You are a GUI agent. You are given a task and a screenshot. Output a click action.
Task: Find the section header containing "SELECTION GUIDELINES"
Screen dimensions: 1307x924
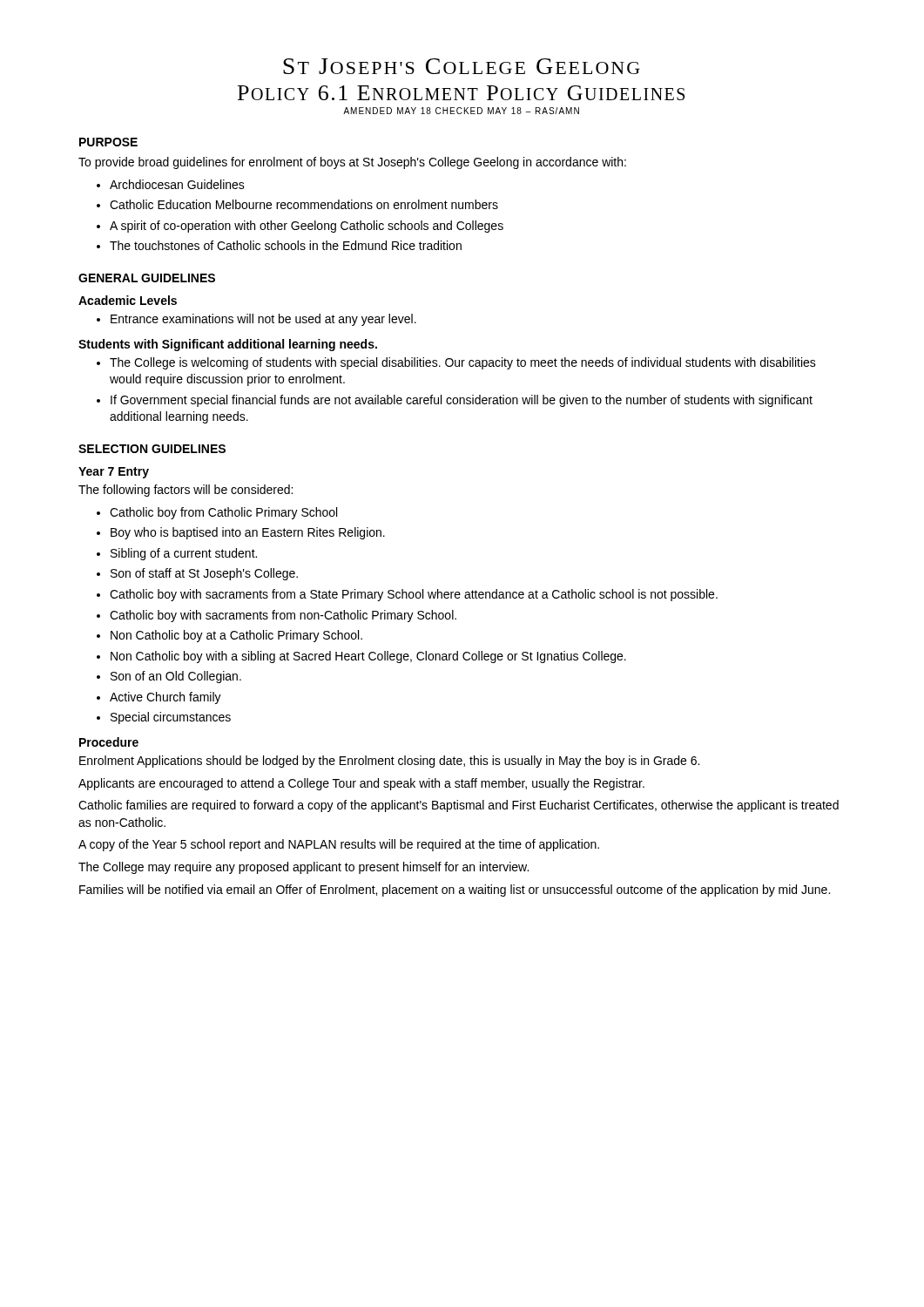click(x=152, y=449)
